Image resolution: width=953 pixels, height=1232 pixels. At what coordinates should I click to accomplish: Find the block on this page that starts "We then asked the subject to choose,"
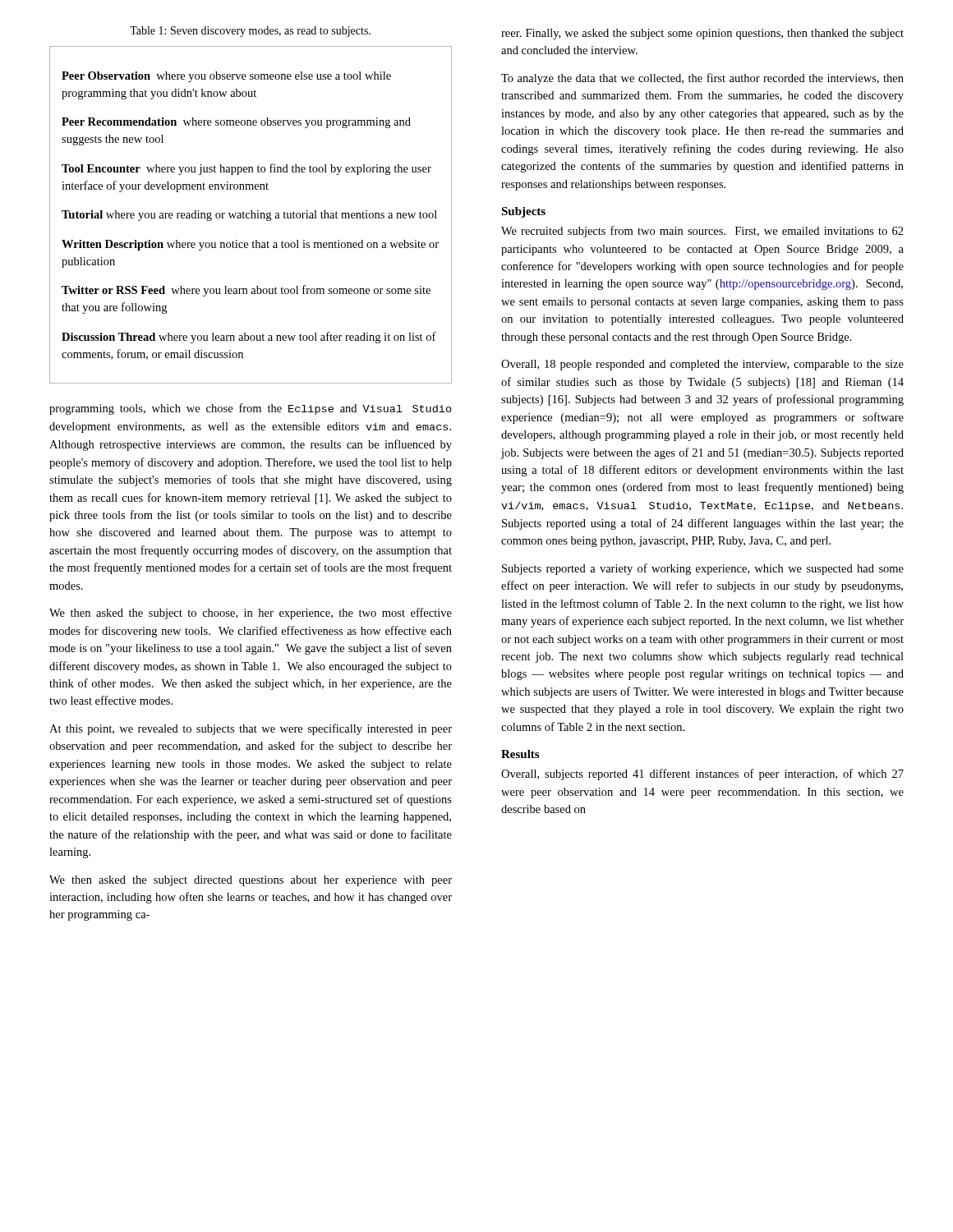tap(251, 657)
